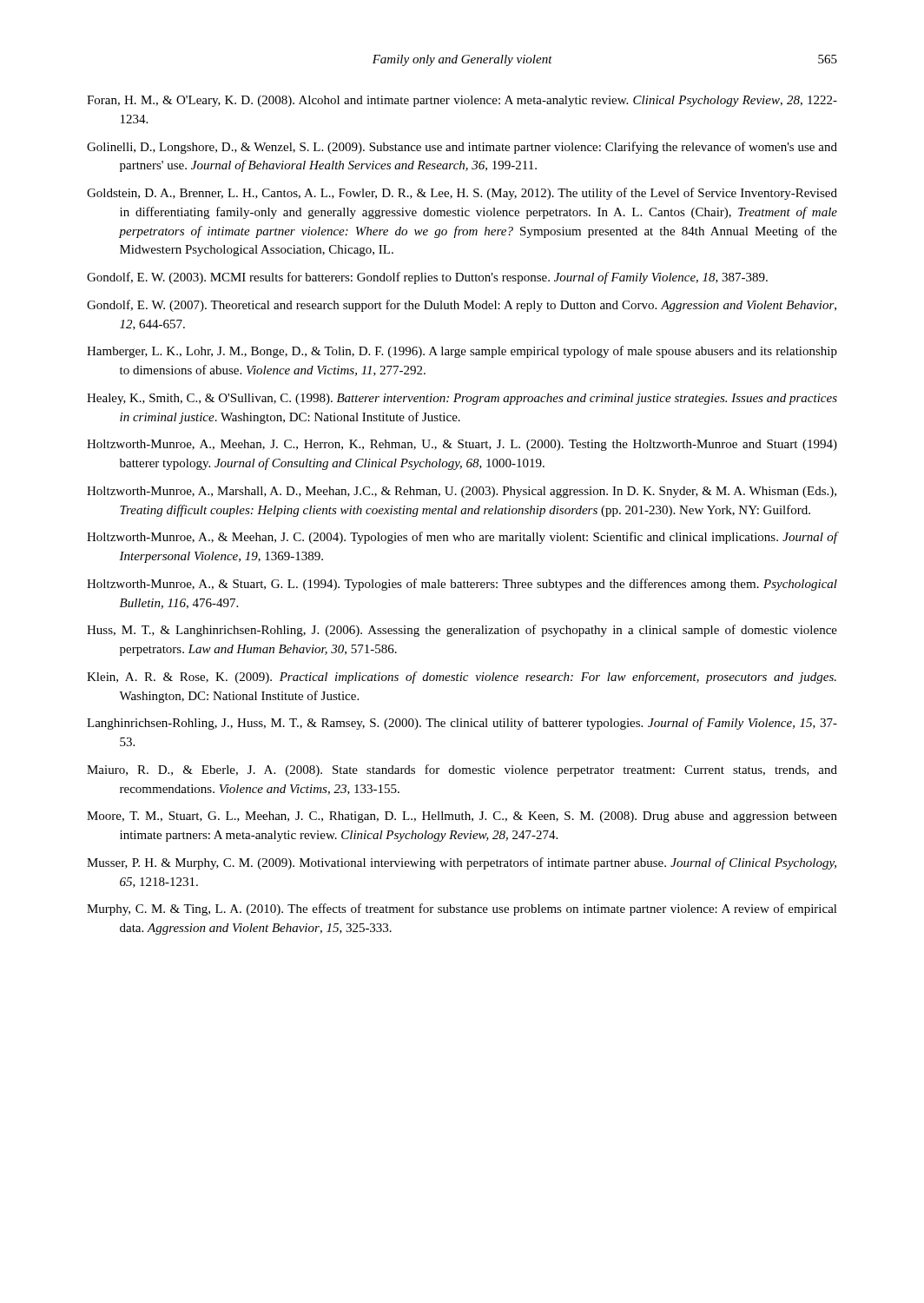Viewport: 924px width, 1303px height.
Task: Locate the list item that says "Holtzworth-Munroe, A., Marshall, A. D.,"
Action: (x=462, y=500)
